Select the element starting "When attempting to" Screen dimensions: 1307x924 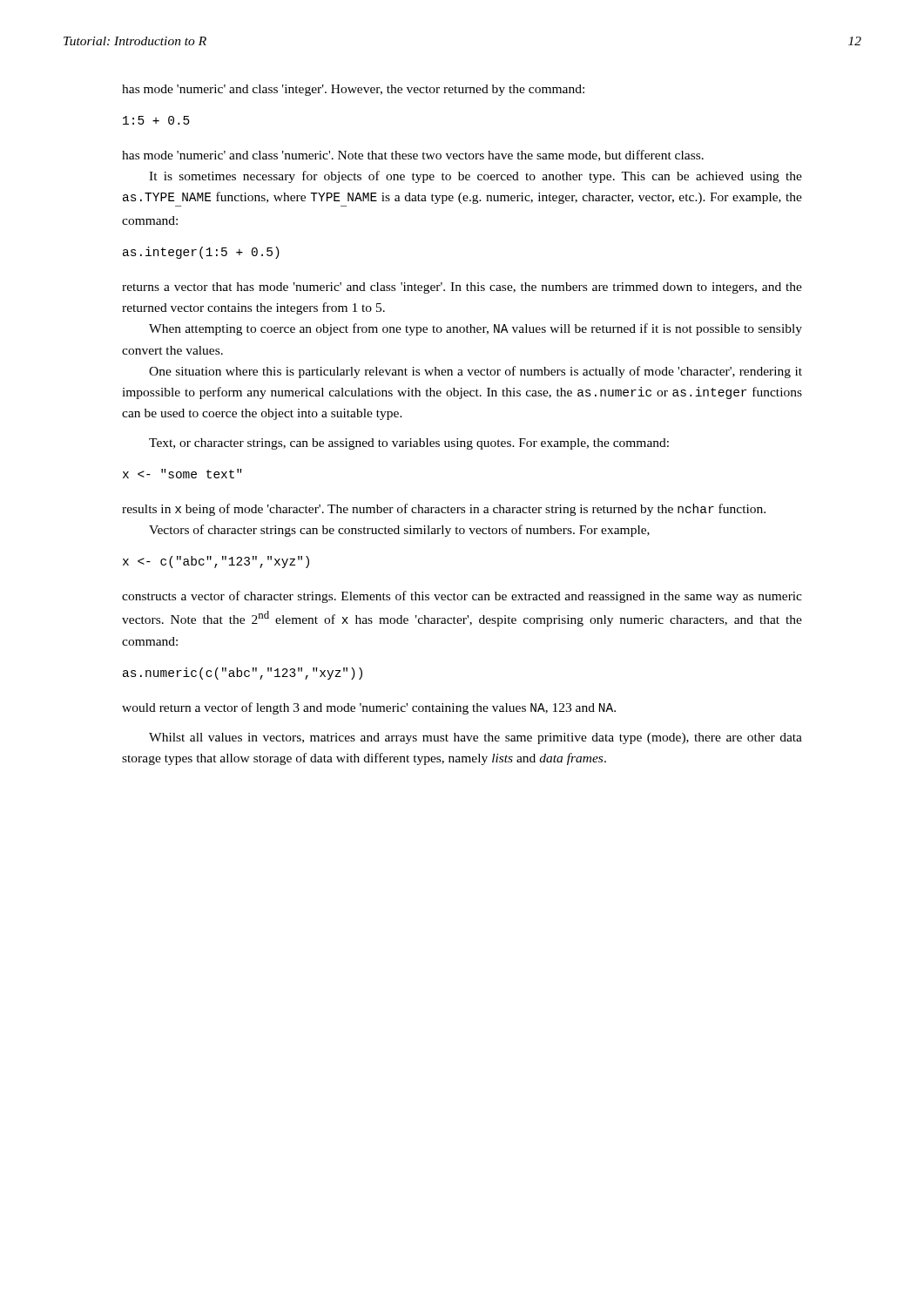(462, 339)
